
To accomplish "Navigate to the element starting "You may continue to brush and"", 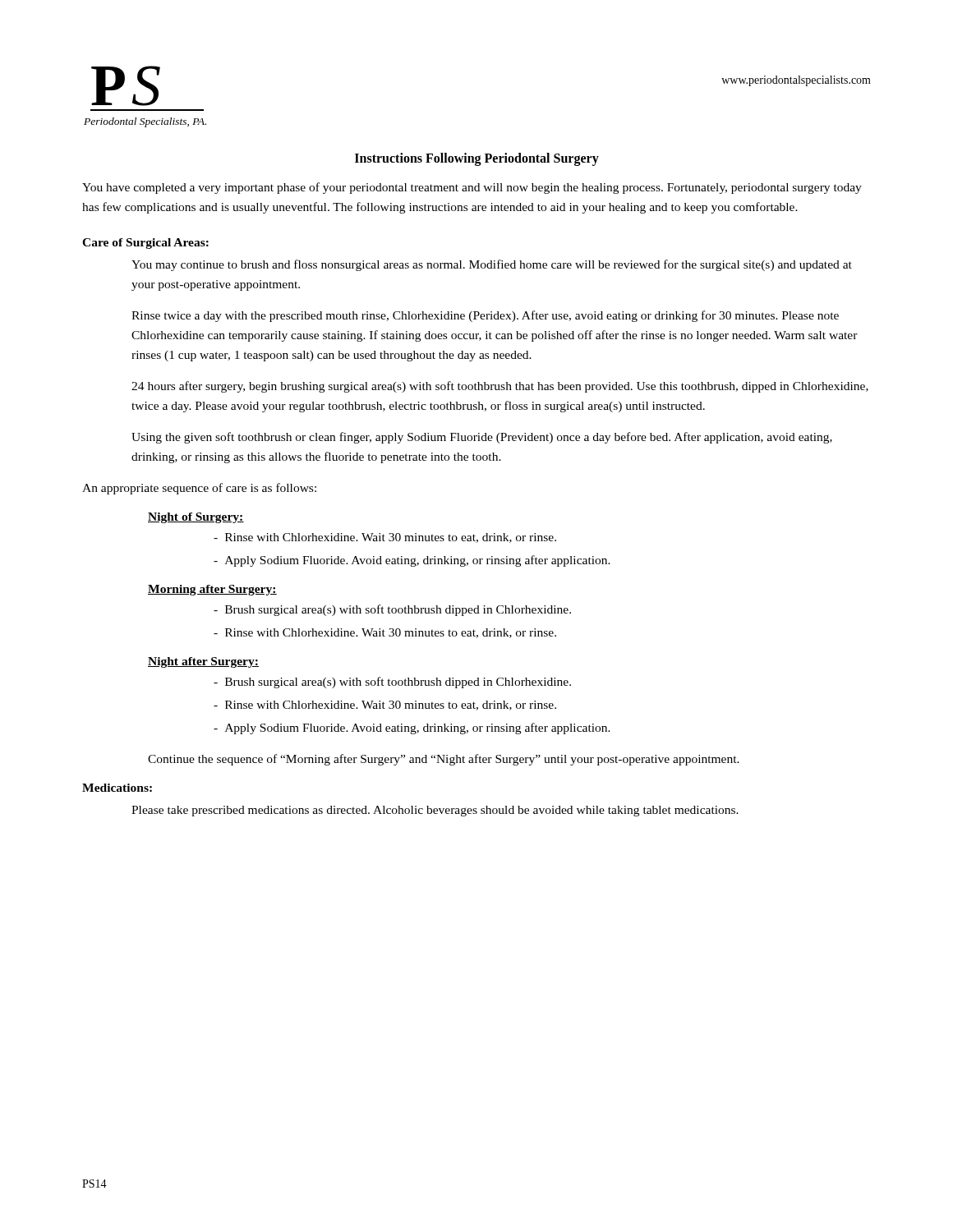I will pos(492,274).
